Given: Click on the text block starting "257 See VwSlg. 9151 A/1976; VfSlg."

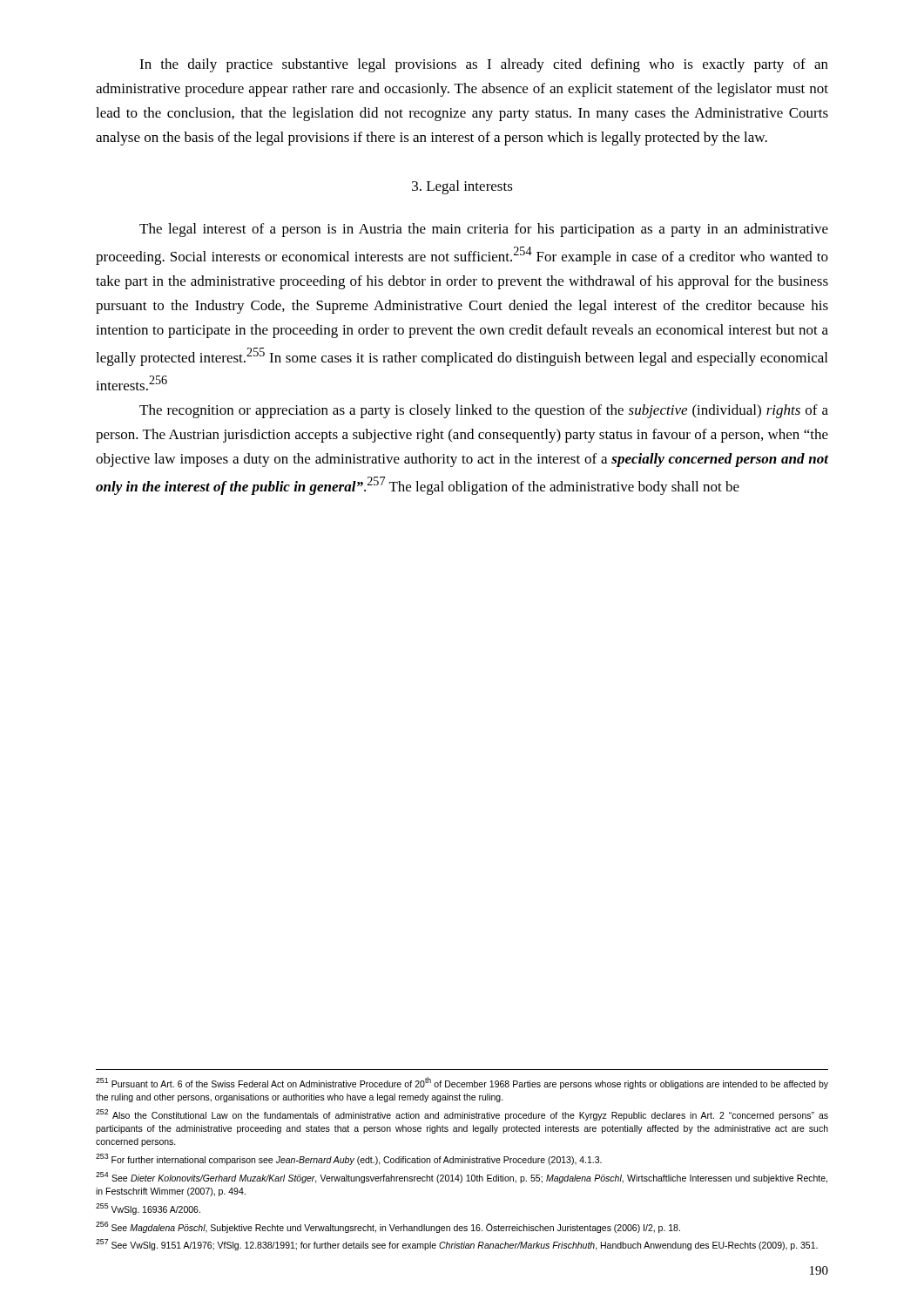Looking at the screenshot, I should click(x=457, y=1244).
